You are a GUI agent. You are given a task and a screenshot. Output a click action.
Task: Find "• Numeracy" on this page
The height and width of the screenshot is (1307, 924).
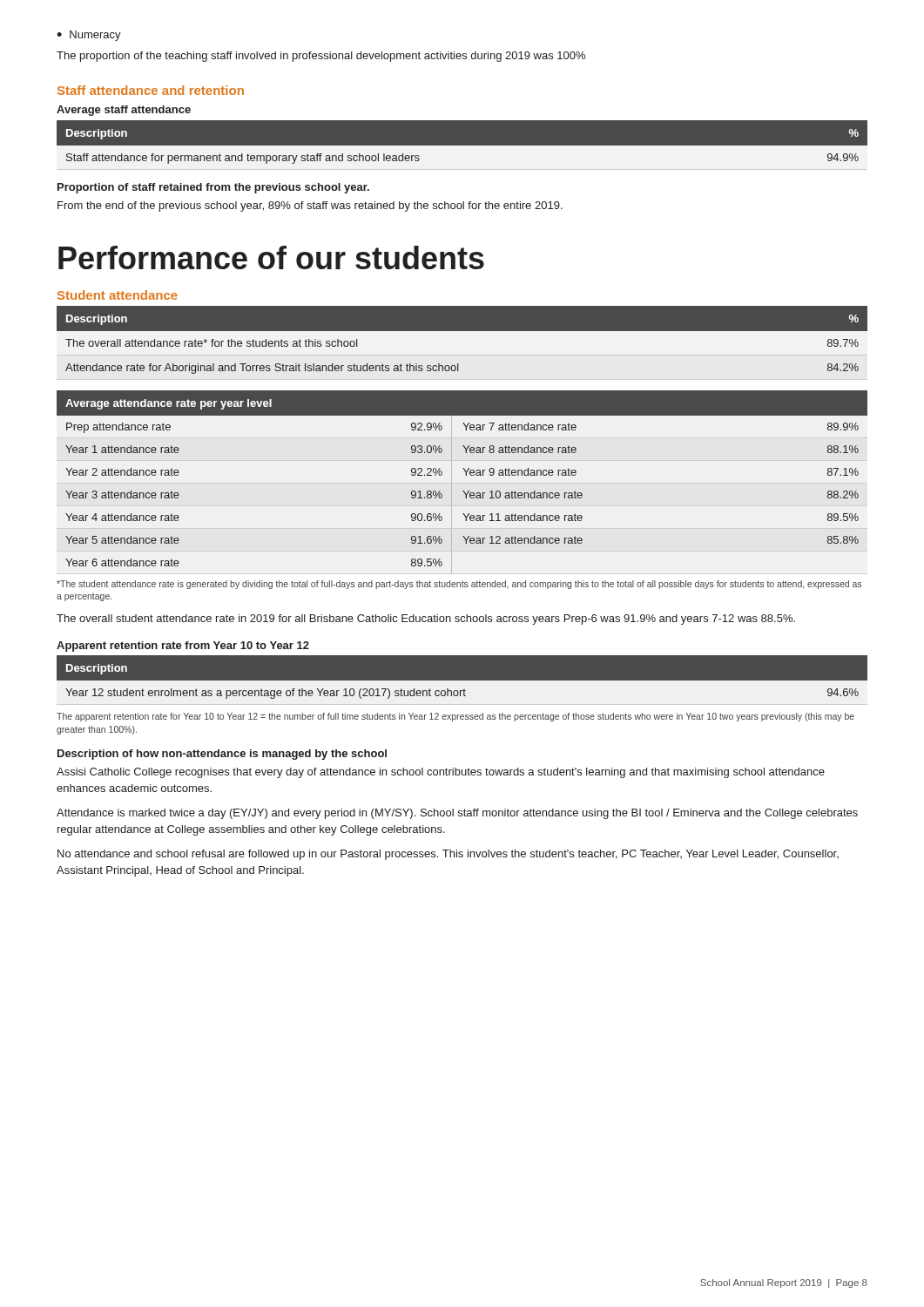point(89,36)
